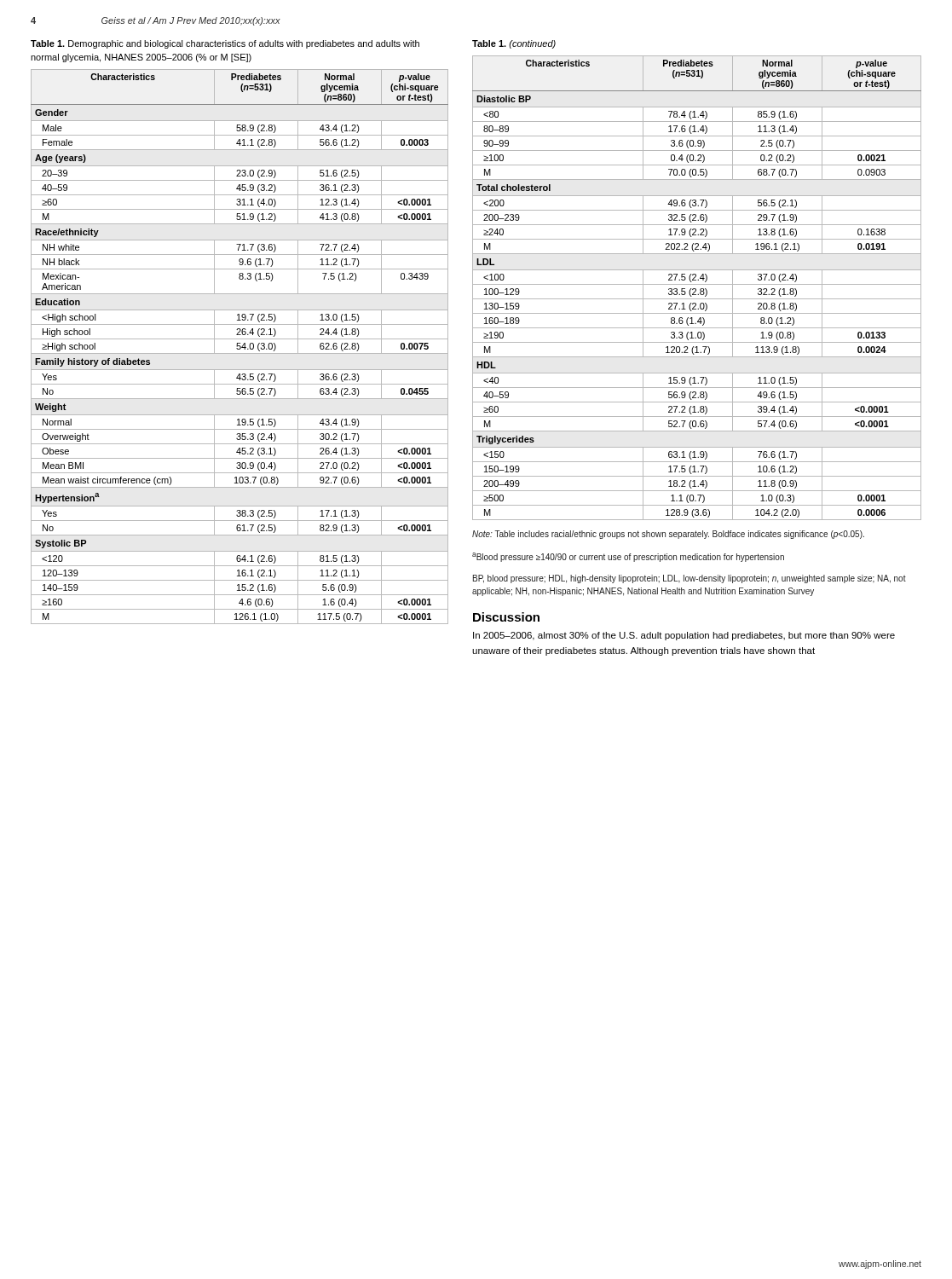The width and height of the screenshot is (952, 1279).
Task: Click on the caption that says "Table 1. Demographic and biological characteristics"
Action: click(225, 50)
